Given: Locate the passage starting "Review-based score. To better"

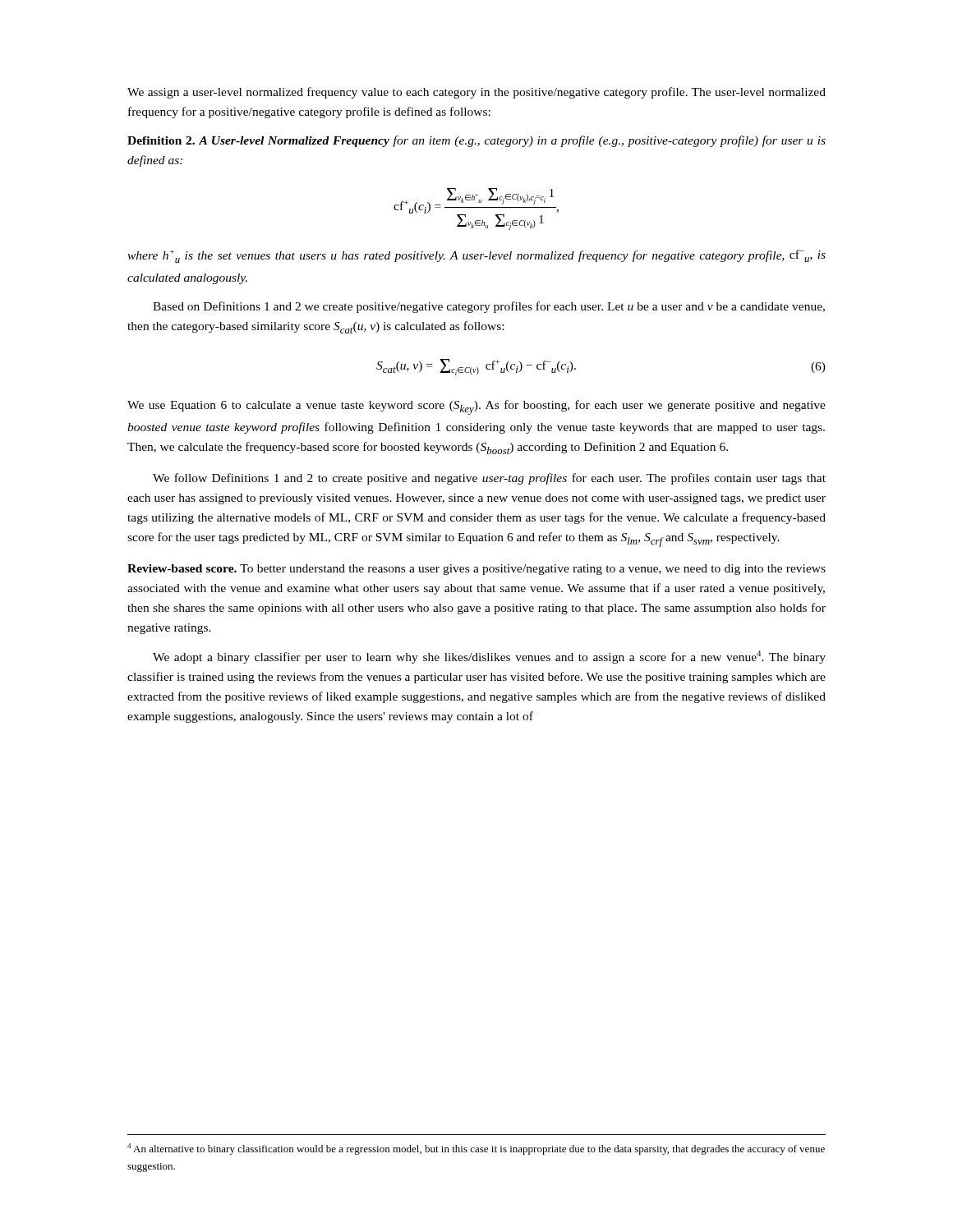Looking at the screenshot, I should 476,598.
